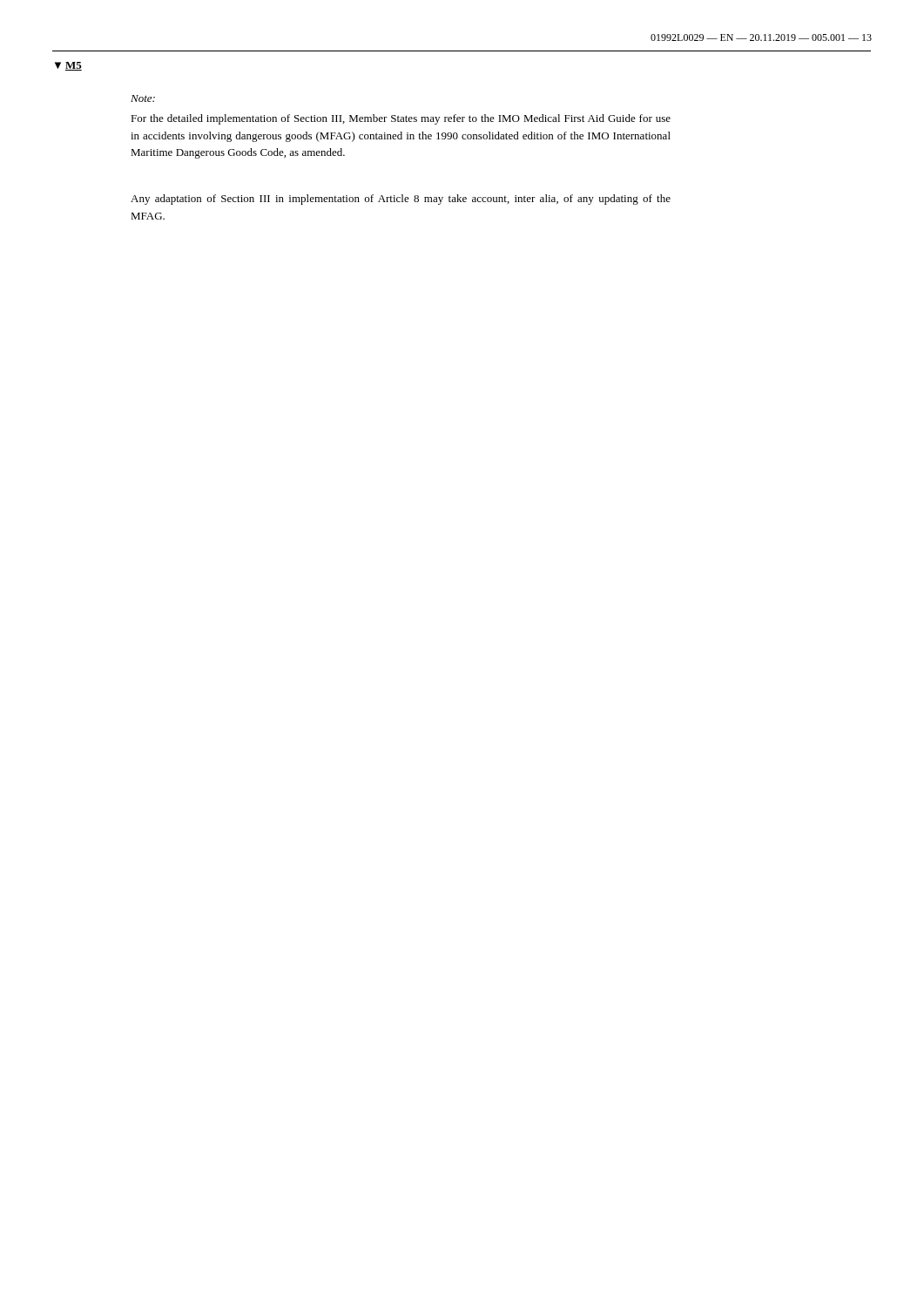Locate the region starting "Any adaptation of Section III"
This screenshot has height=1307, width=924.
401,207
